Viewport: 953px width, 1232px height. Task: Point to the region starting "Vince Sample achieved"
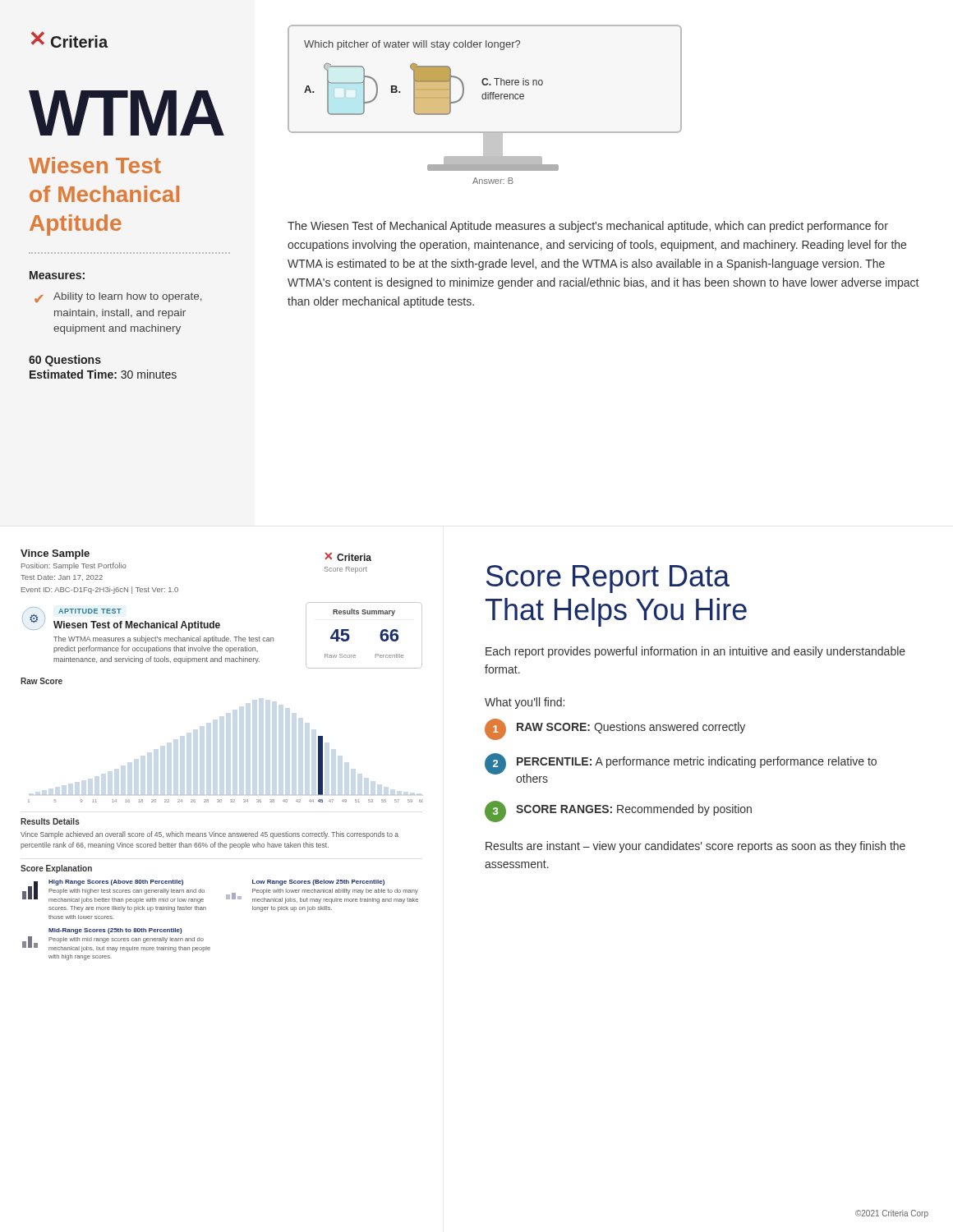click(210, 839)
